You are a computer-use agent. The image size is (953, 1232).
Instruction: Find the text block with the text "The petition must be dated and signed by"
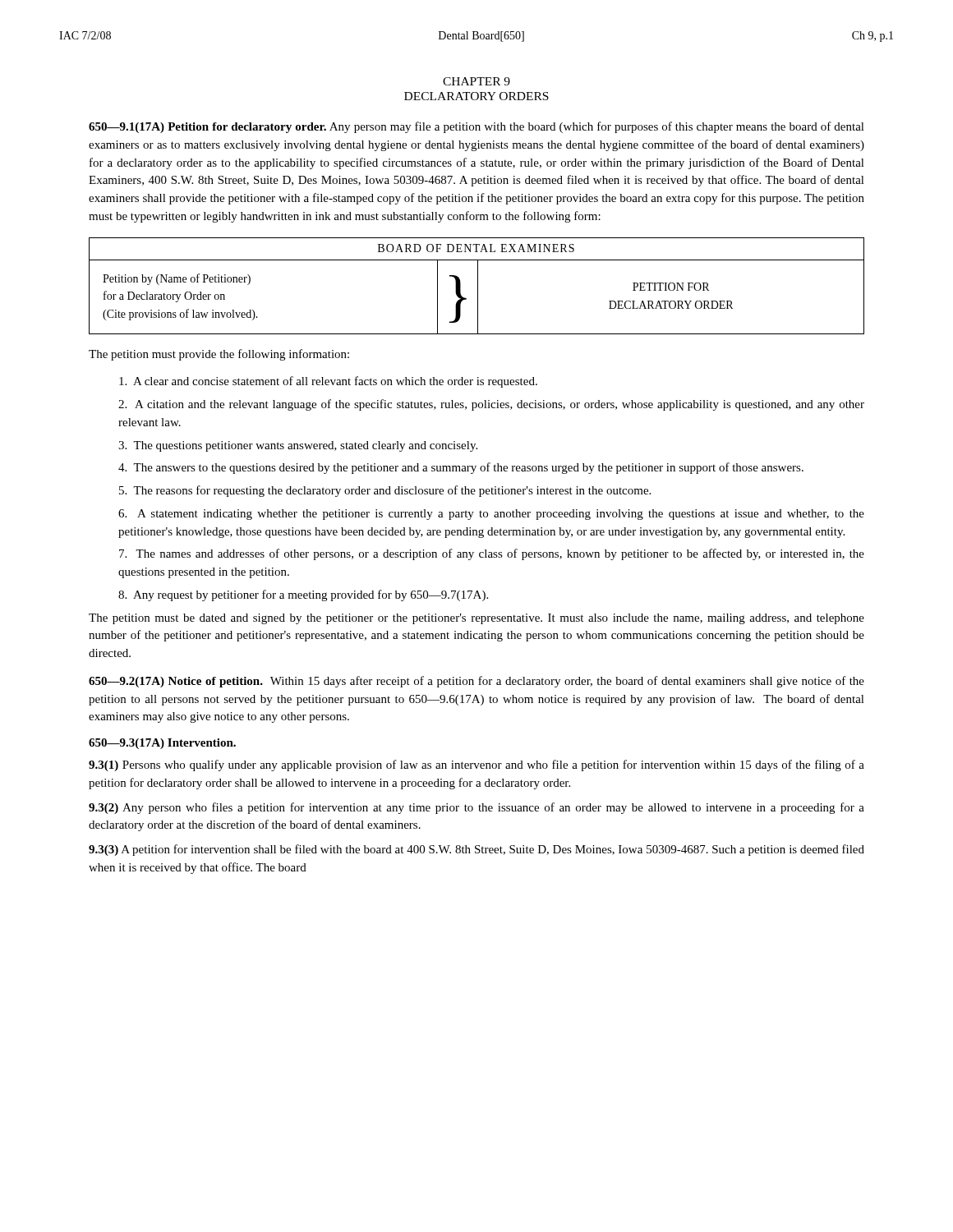tap(476, 635)
